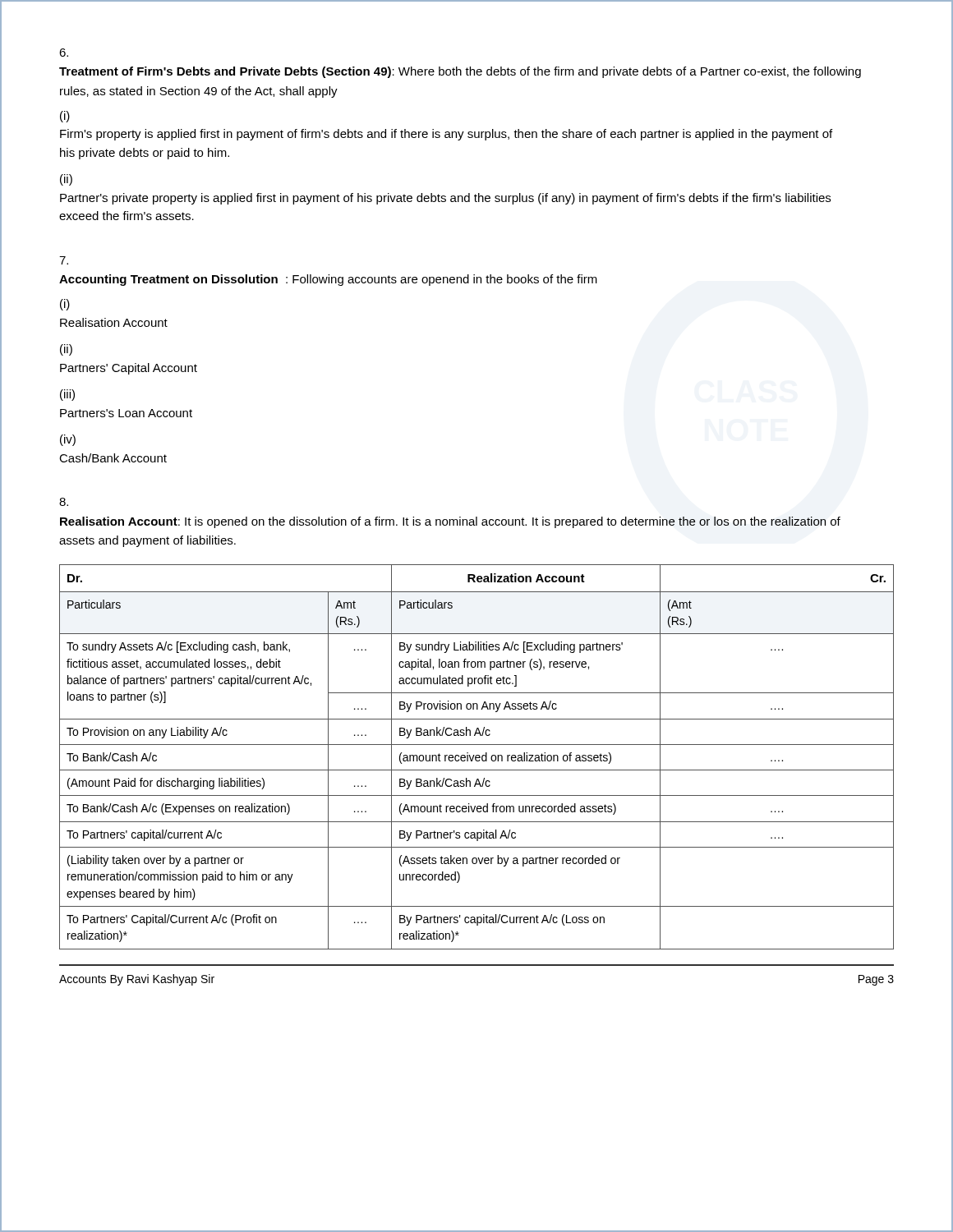Click the passage that begins "(ii) Partner's private property"
Screen dimensions: 1232x953
tap(446, 198)
